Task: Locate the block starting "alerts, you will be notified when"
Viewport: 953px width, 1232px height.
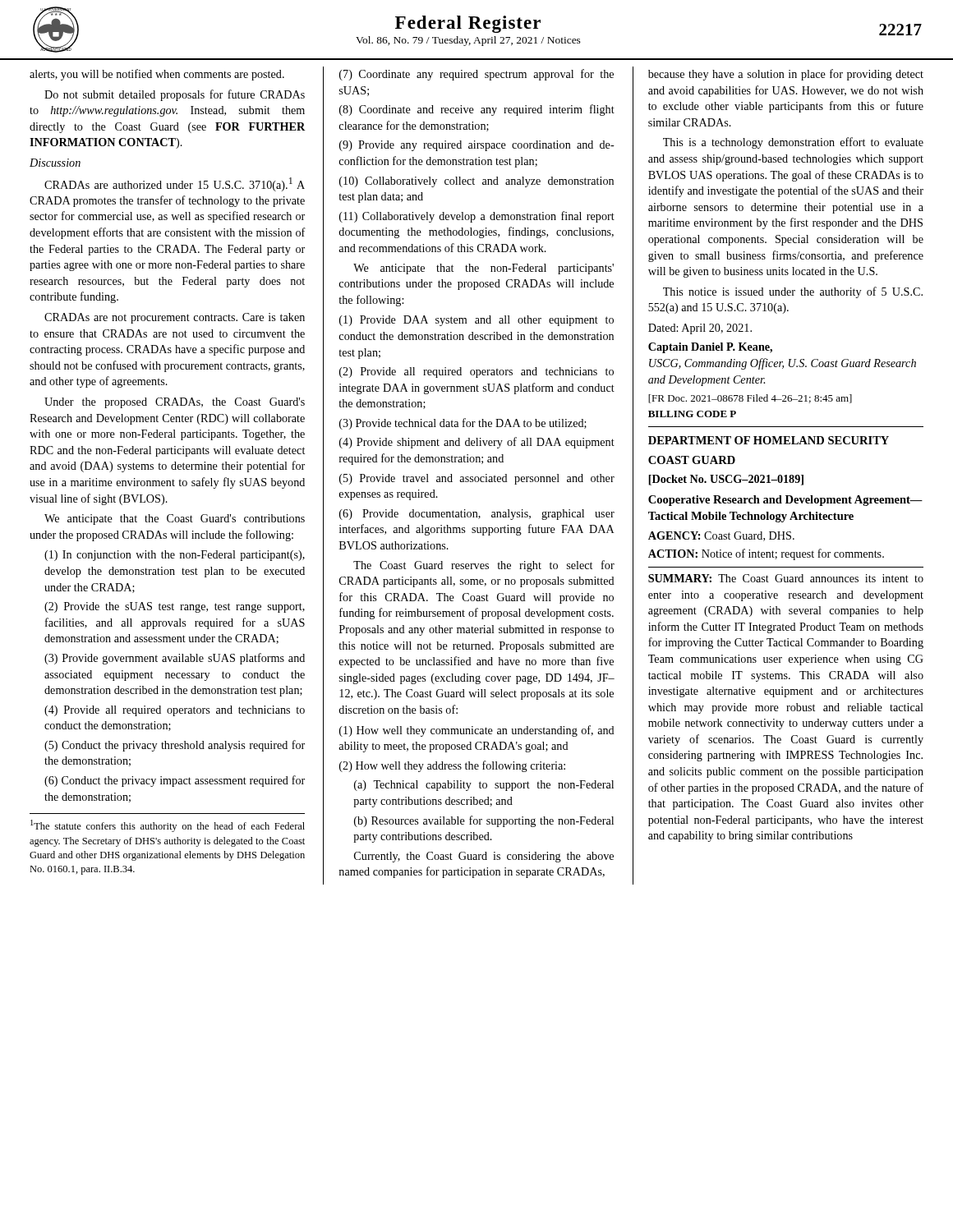Action: [x=167, y=472]
